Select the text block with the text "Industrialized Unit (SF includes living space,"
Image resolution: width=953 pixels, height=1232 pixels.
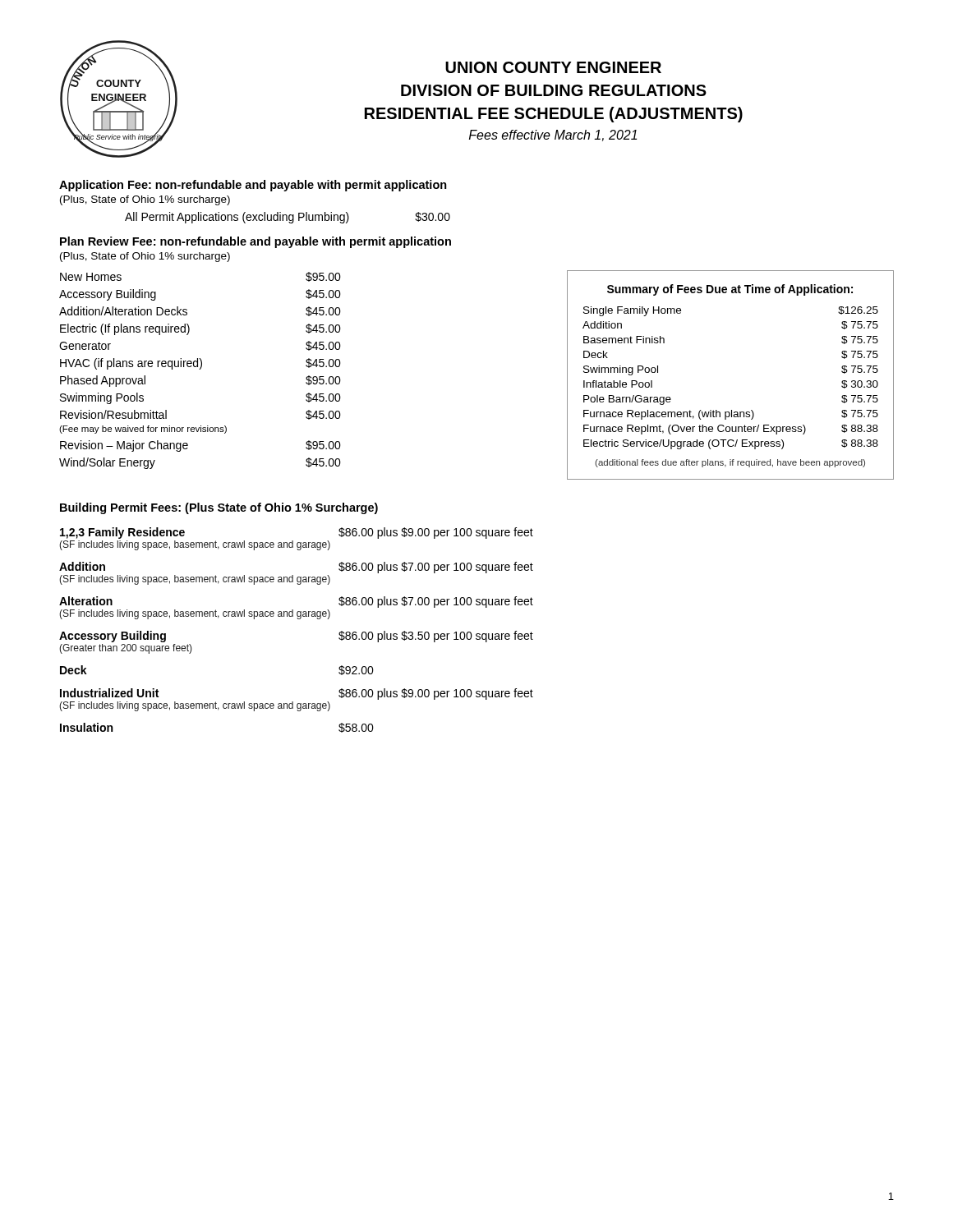pyautogui.click(x=476, y=699)
